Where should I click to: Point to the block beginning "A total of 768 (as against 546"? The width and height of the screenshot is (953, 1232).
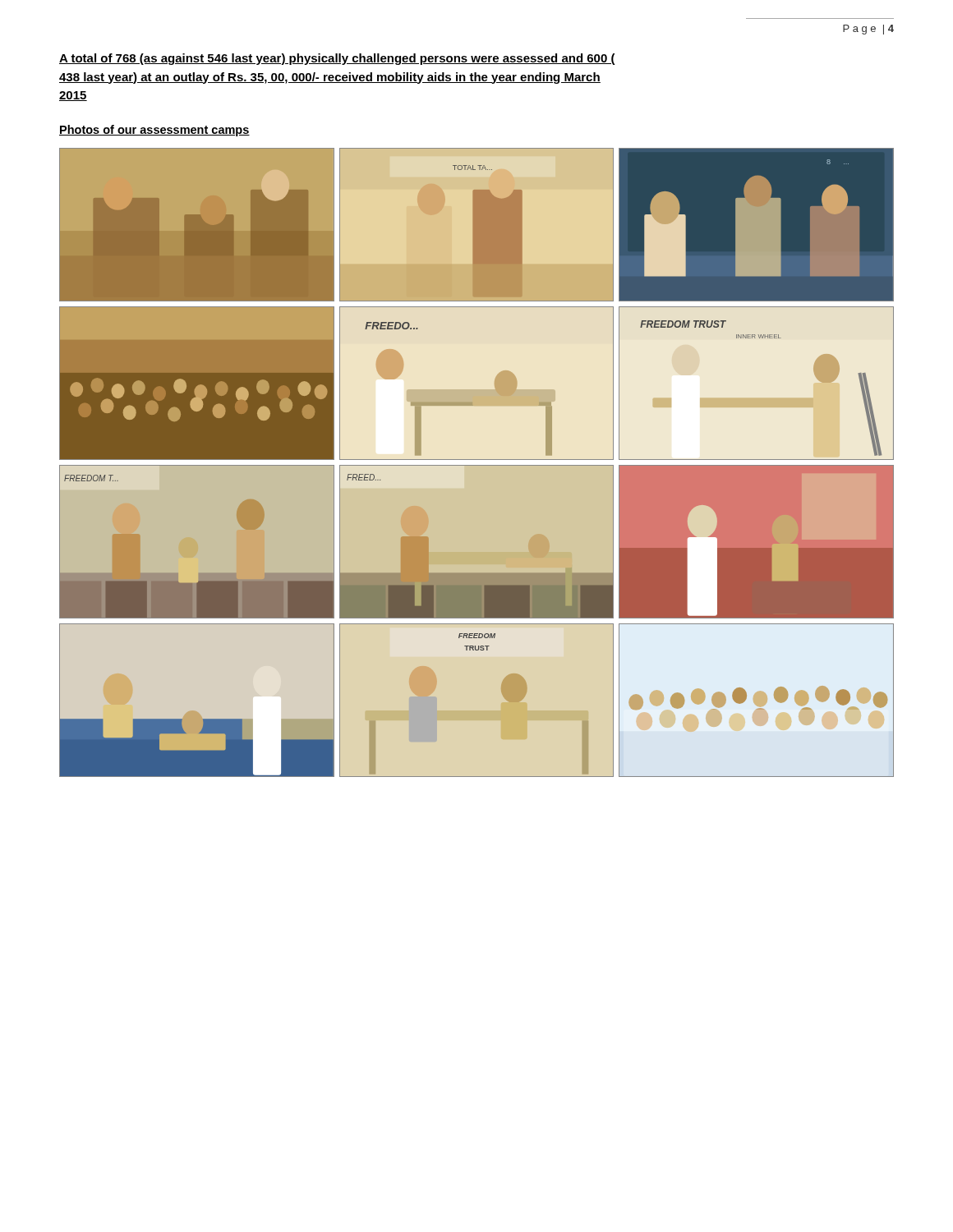pos(476,77)
